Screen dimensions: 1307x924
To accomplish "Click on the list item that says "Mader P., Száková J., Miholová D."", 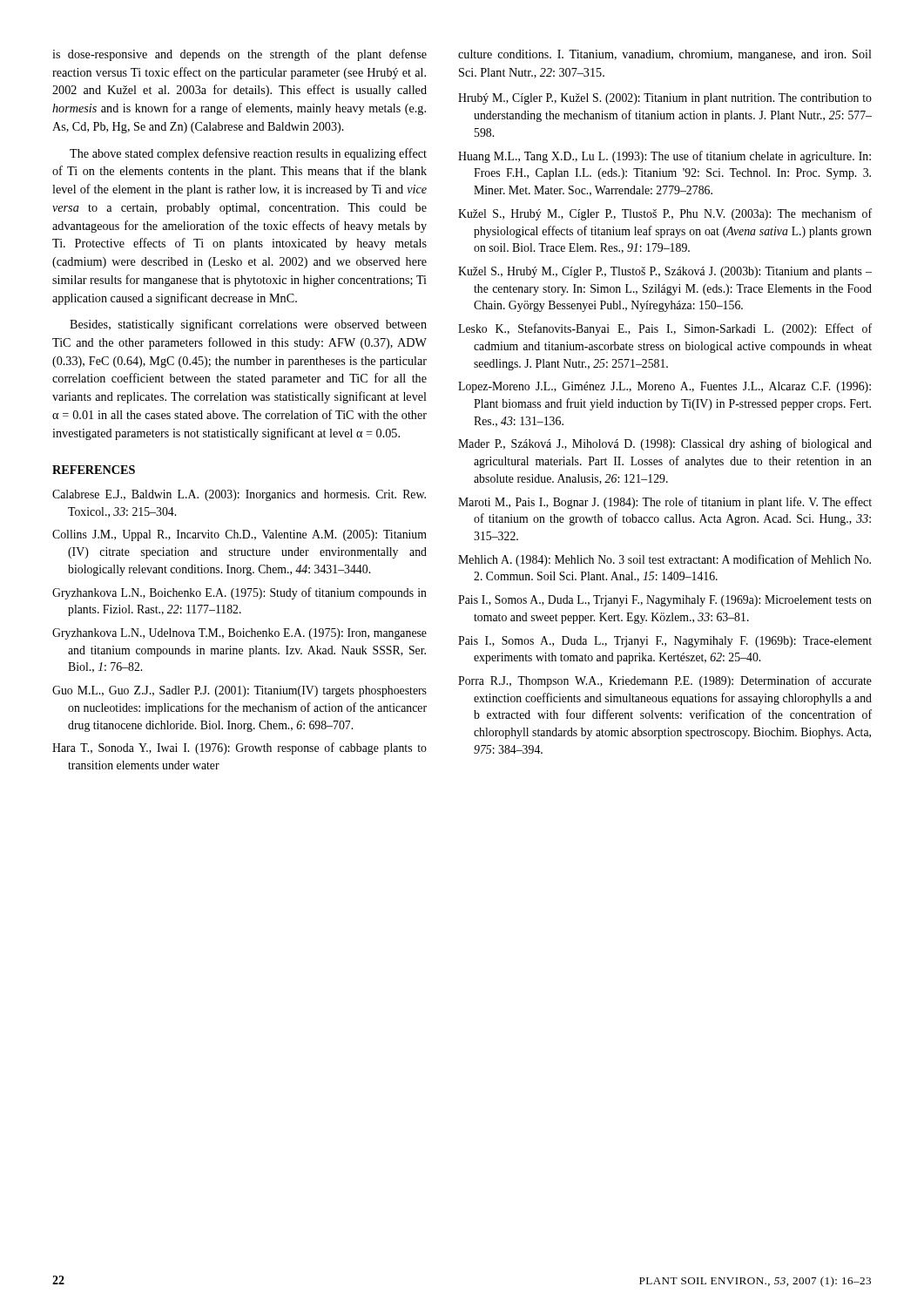I will [x=665, y=461].
